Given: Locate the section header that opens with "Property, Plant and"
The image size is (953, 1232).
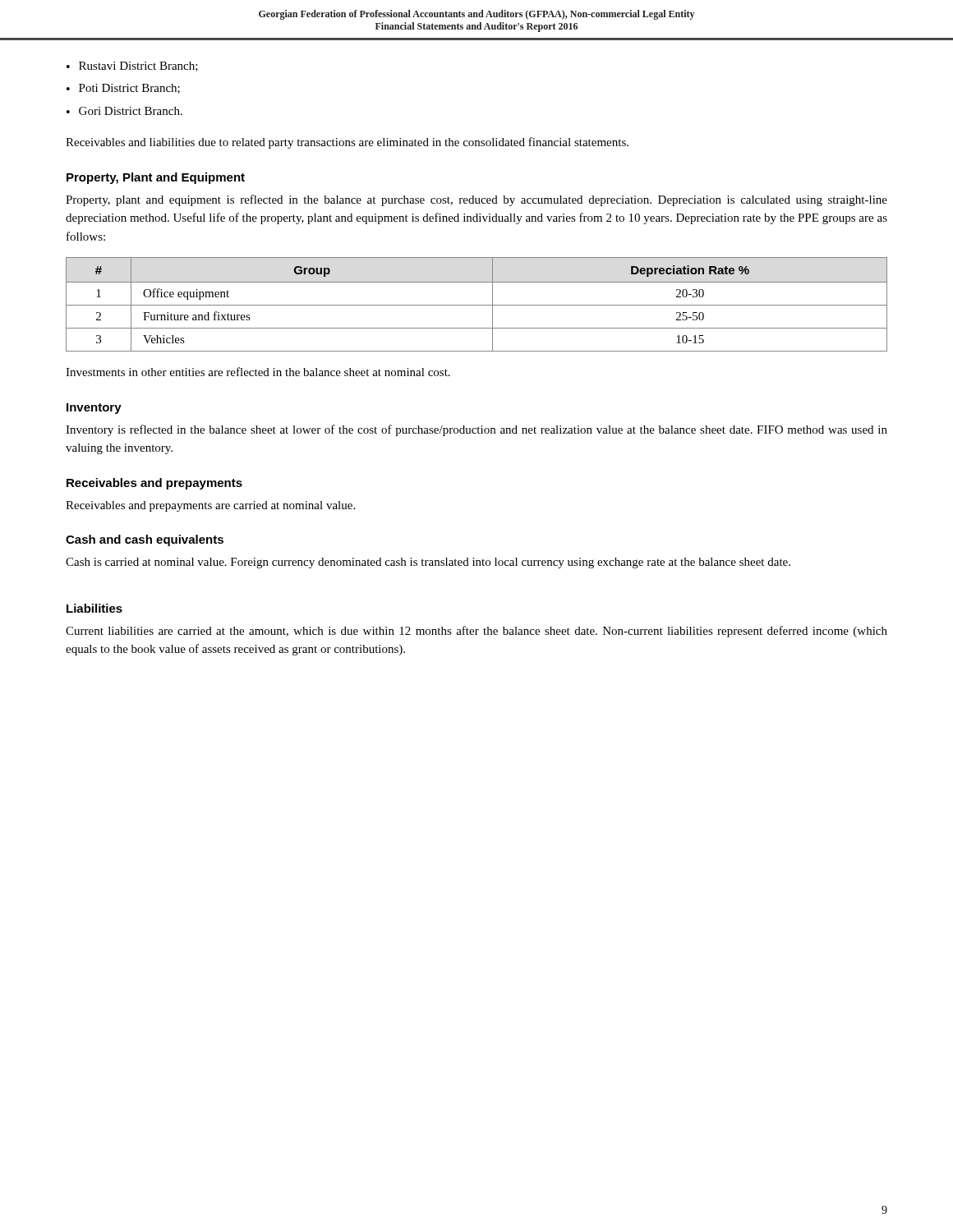Looking at the screenshot, I should (155, 177).
